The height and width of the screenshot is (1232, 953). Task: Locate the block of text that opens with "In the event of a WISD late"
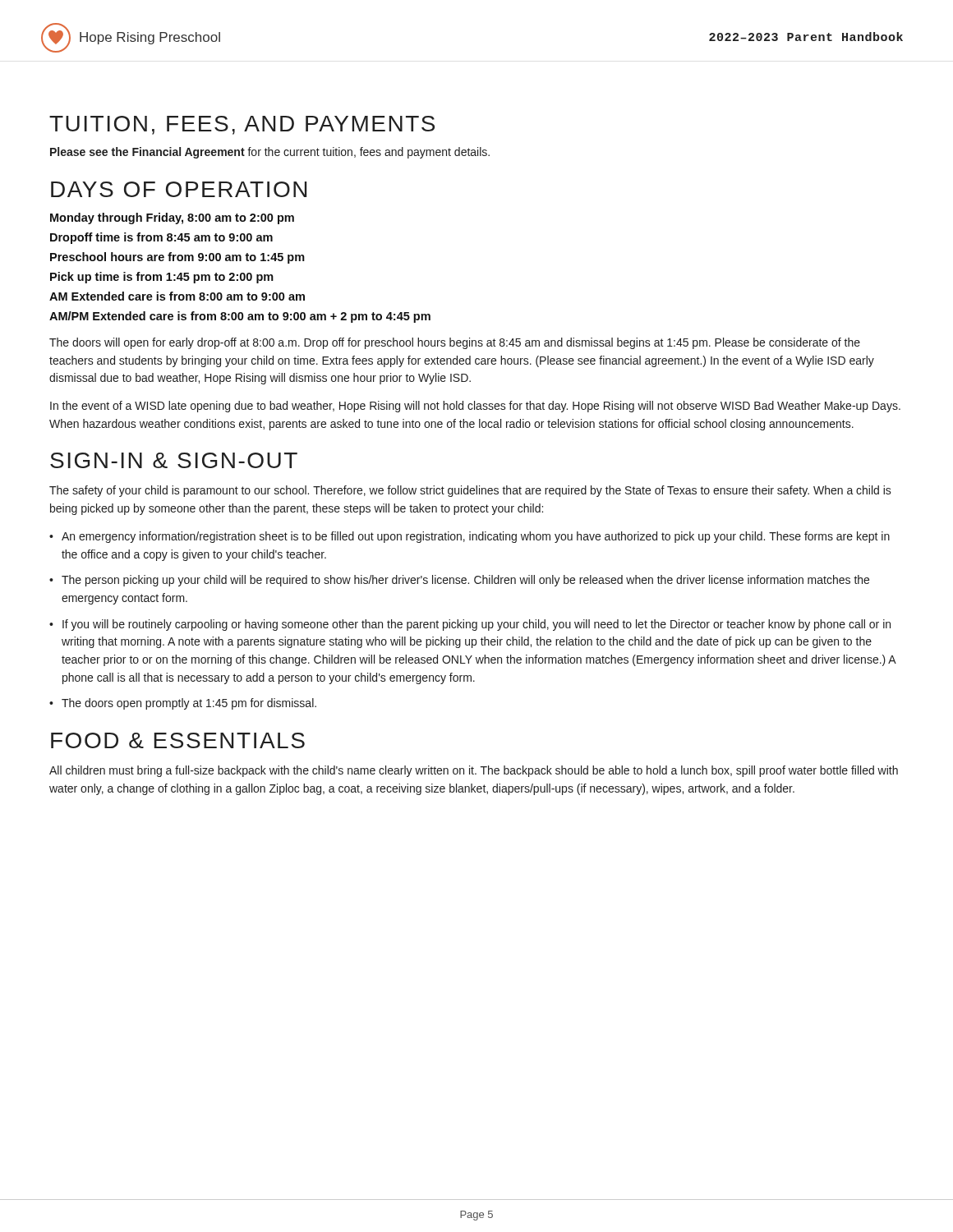click(476, 415)
